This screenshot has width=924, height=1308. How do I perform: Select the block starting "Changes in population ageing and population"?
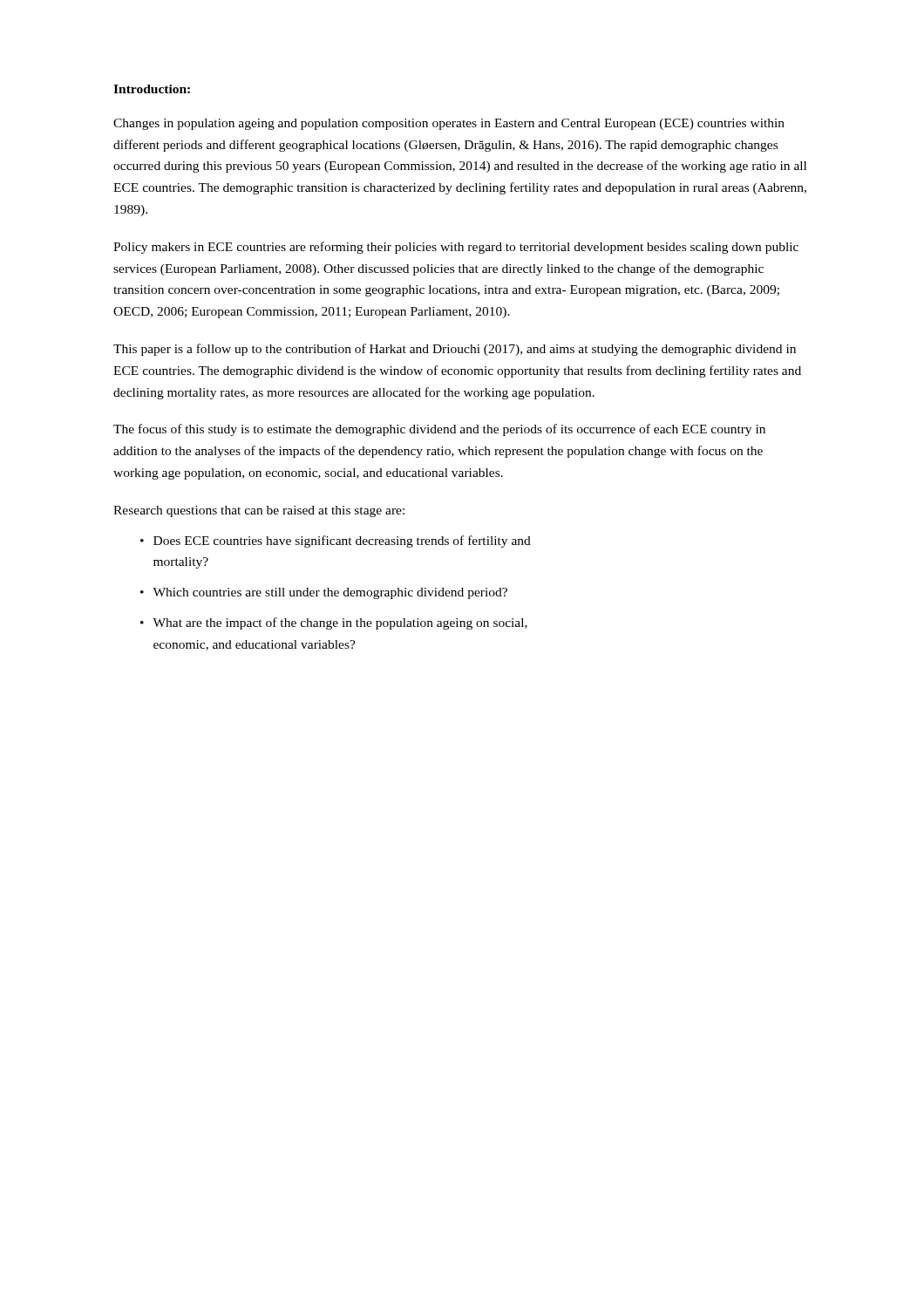460,166
